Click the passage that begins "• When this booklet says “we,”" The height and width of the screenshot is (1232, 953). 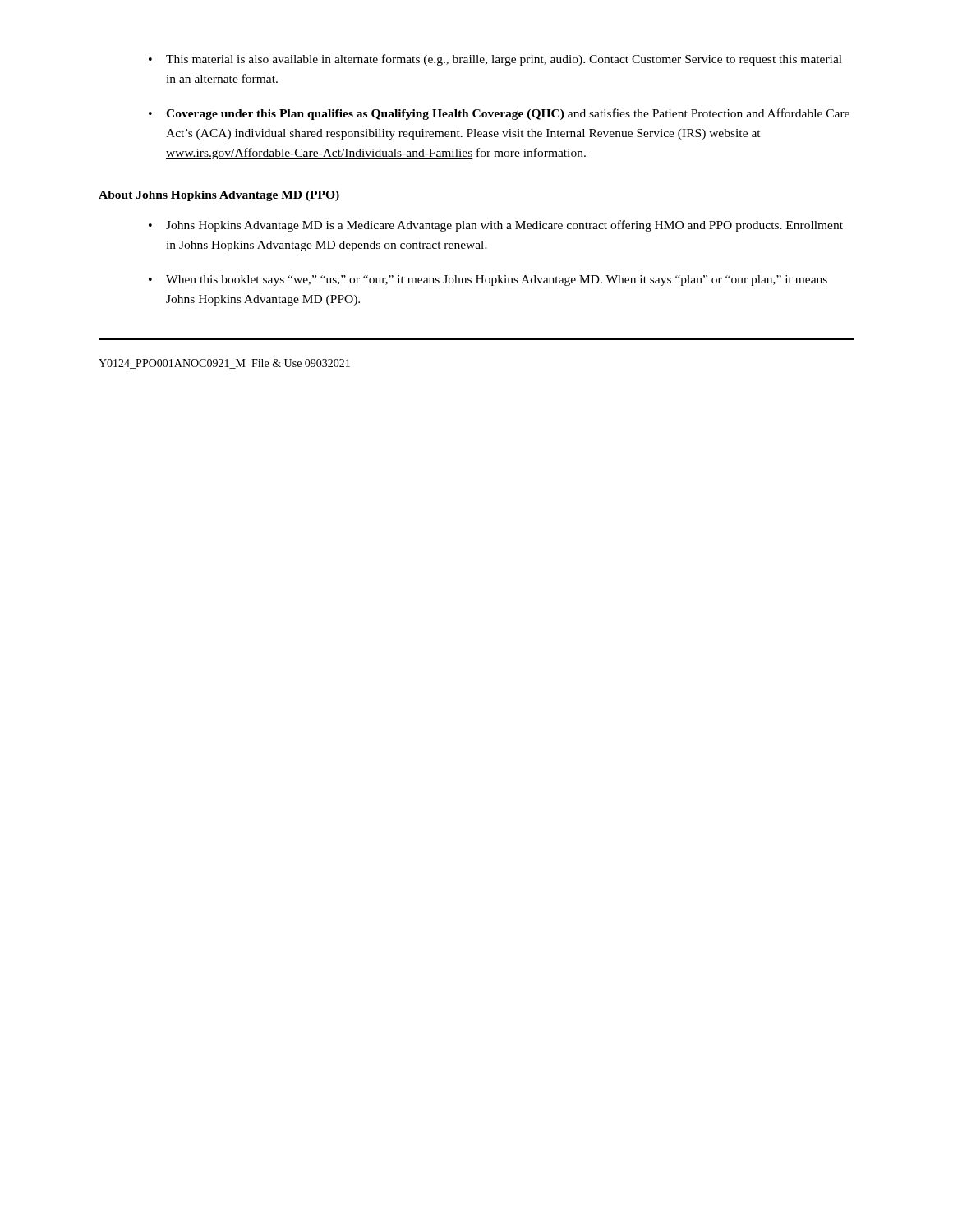click(x=501, y=289)
